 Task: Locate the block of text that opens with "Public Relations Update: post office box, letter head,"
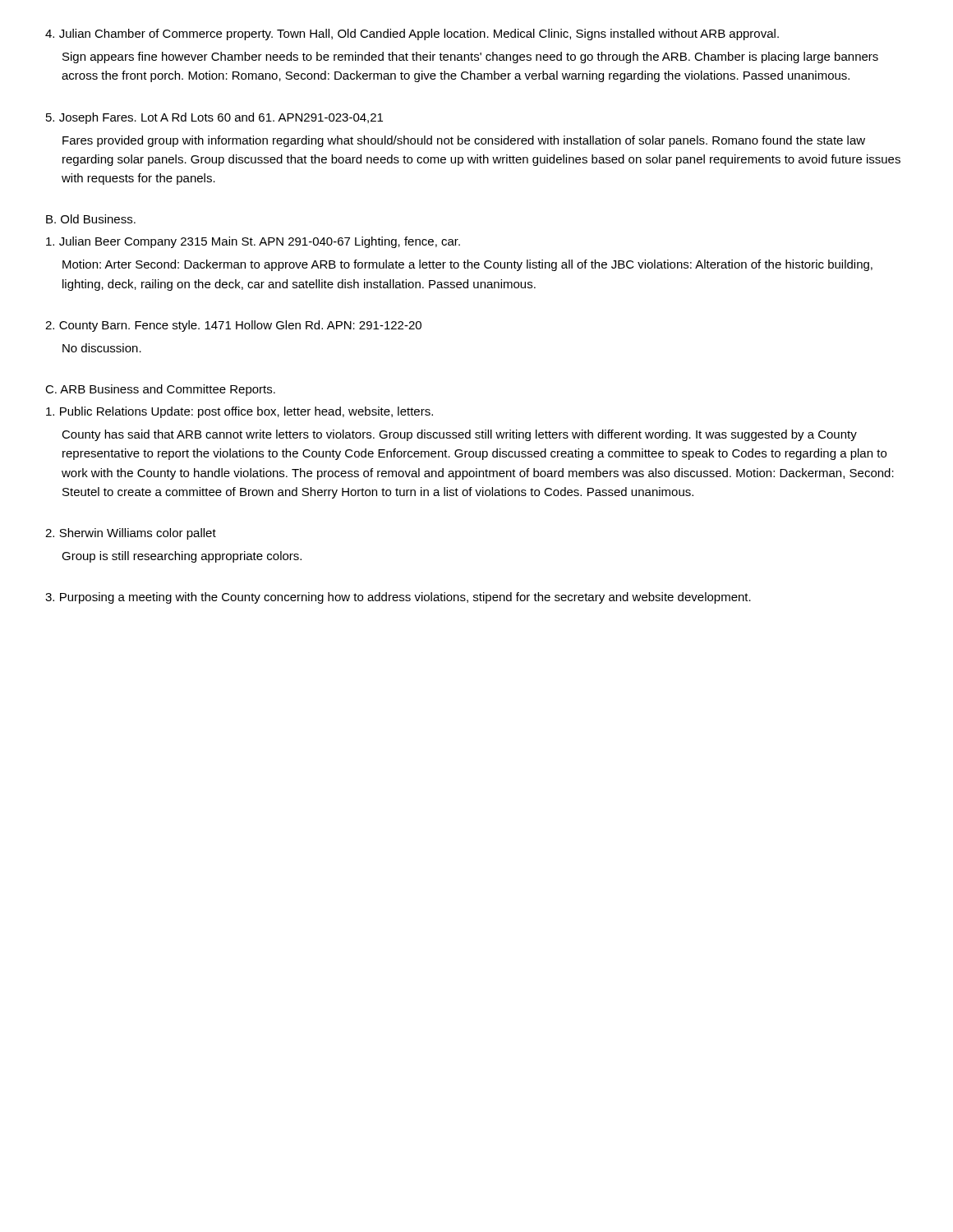tap(240, 411)
